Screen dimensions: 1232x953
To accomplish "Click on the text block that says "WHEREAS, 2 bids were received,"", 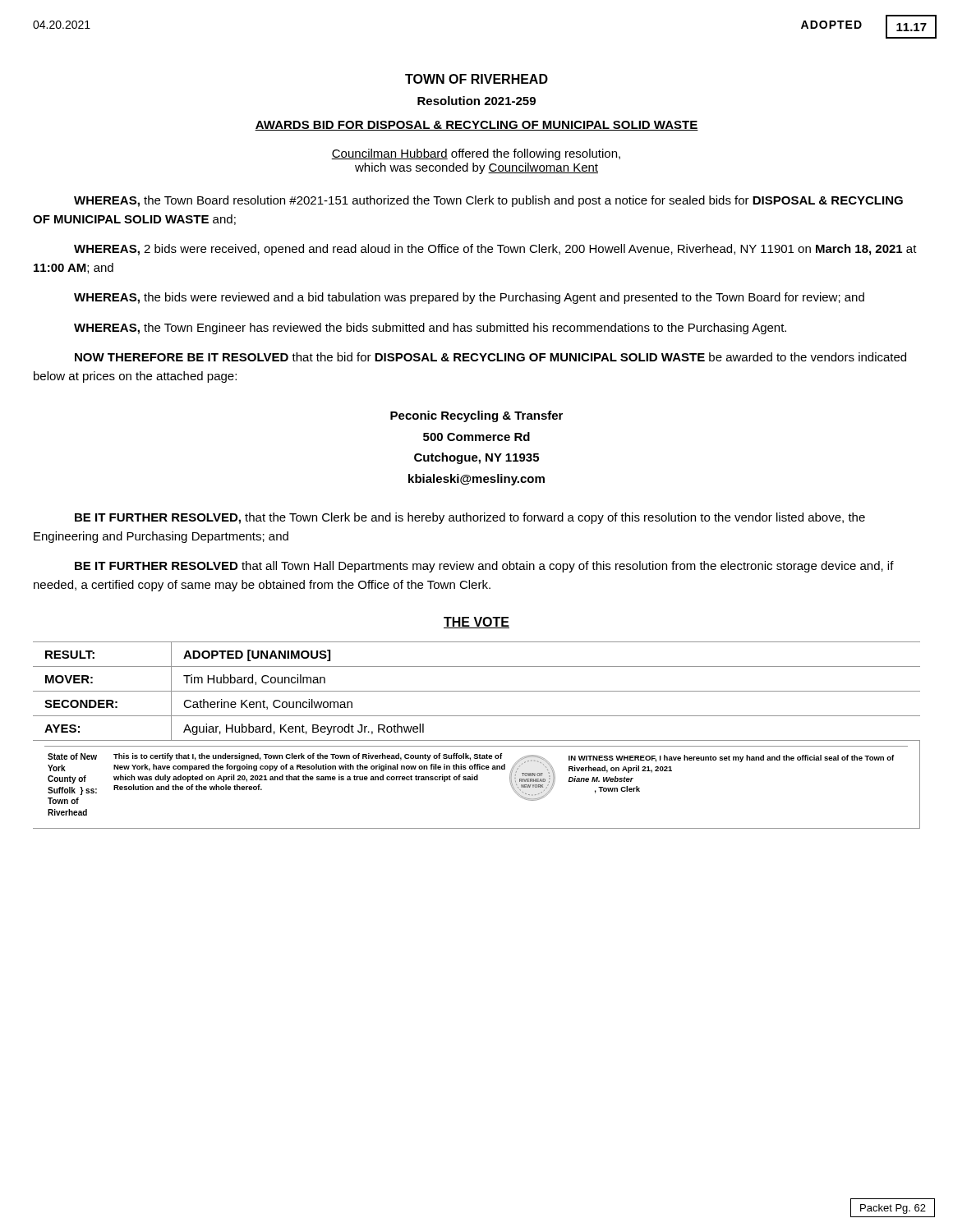I will coord(475,258).
